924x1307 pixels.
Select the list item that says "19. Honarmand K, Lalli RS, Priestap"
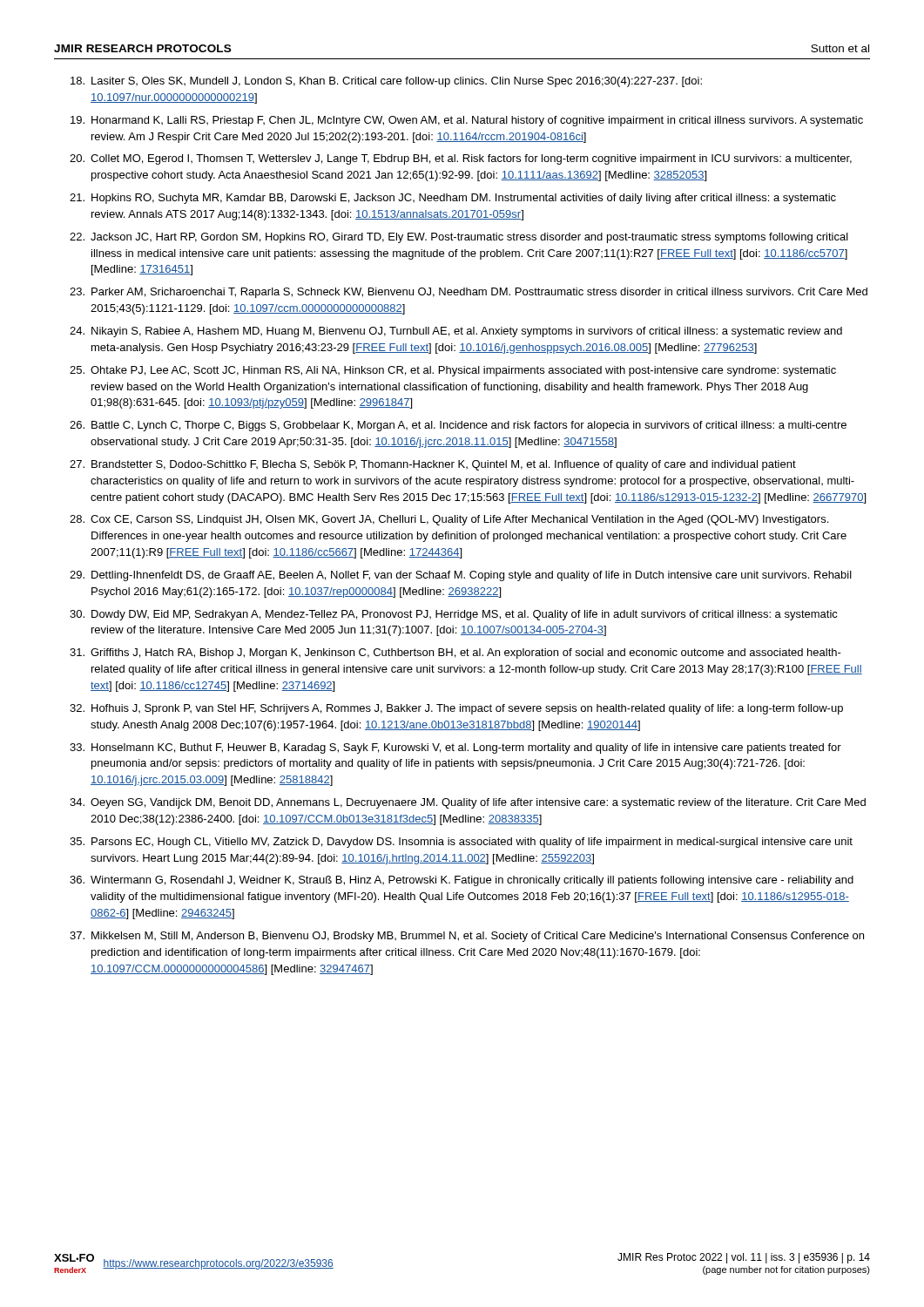point(462,129)
